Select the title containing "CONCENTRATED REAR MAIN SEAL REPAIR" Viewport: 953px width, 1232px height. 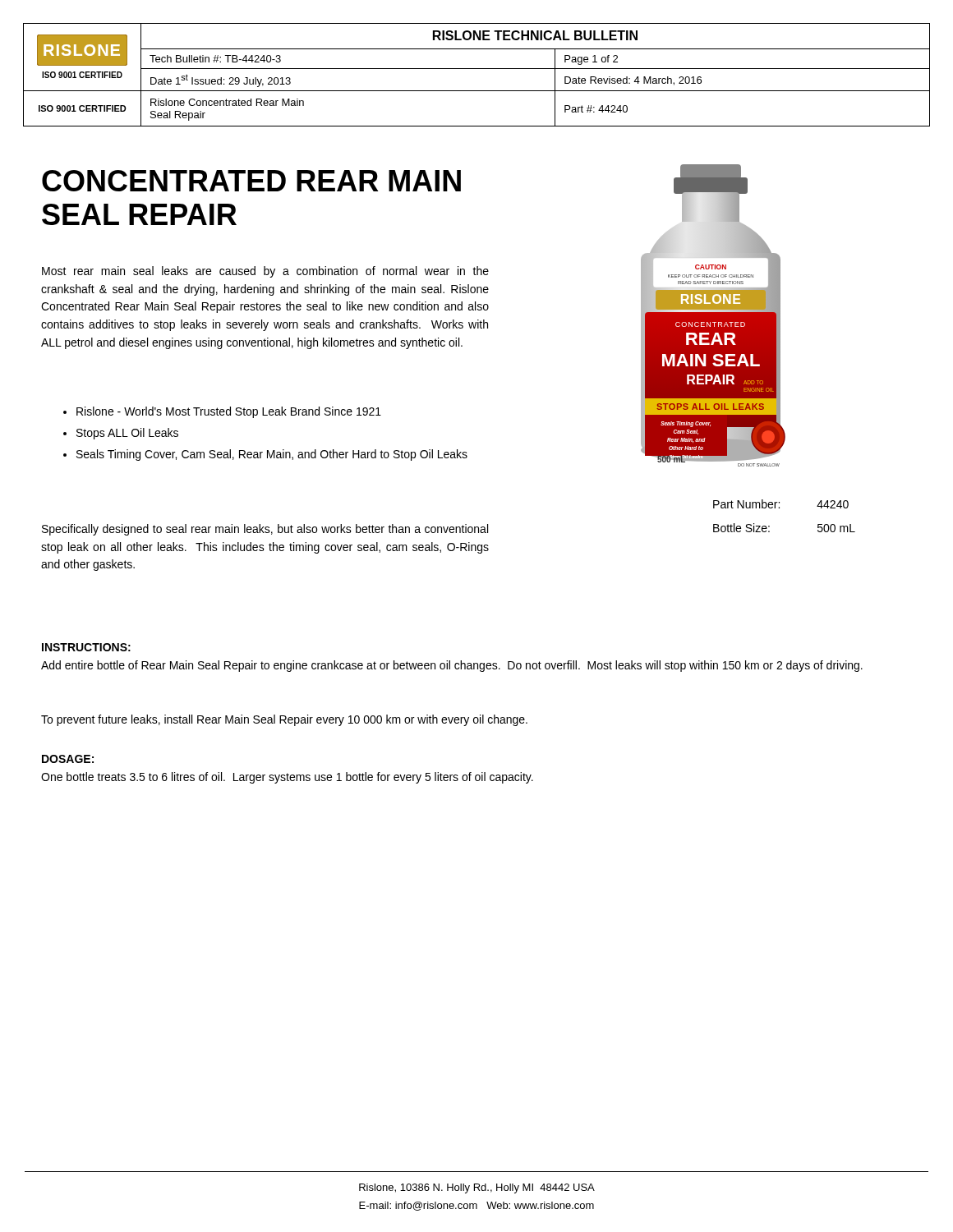coord(252,198)
